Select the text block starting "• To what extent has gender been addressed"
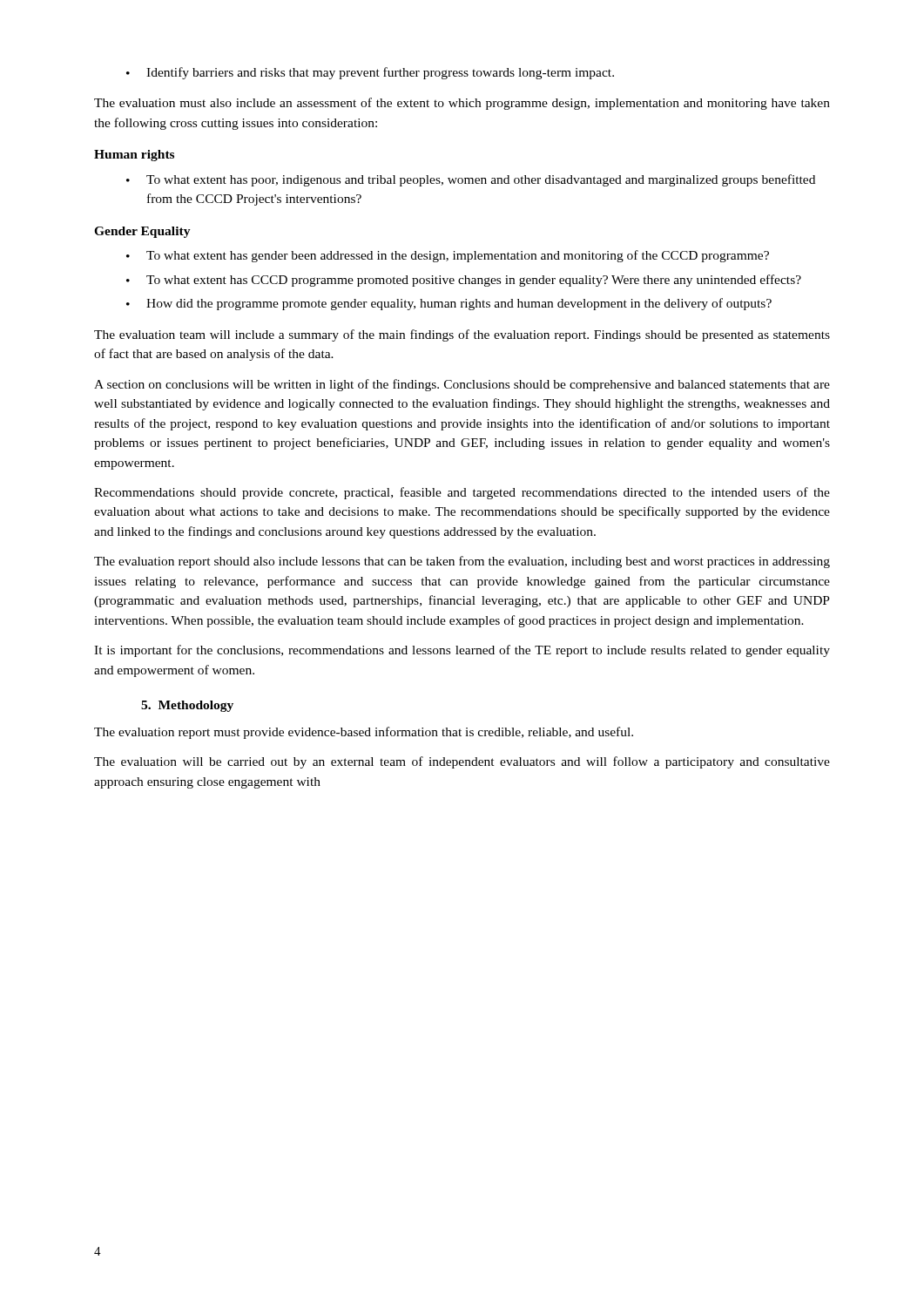Viewport: 924px width, 1307px height. pyautogui.click(x=478, y=256)
